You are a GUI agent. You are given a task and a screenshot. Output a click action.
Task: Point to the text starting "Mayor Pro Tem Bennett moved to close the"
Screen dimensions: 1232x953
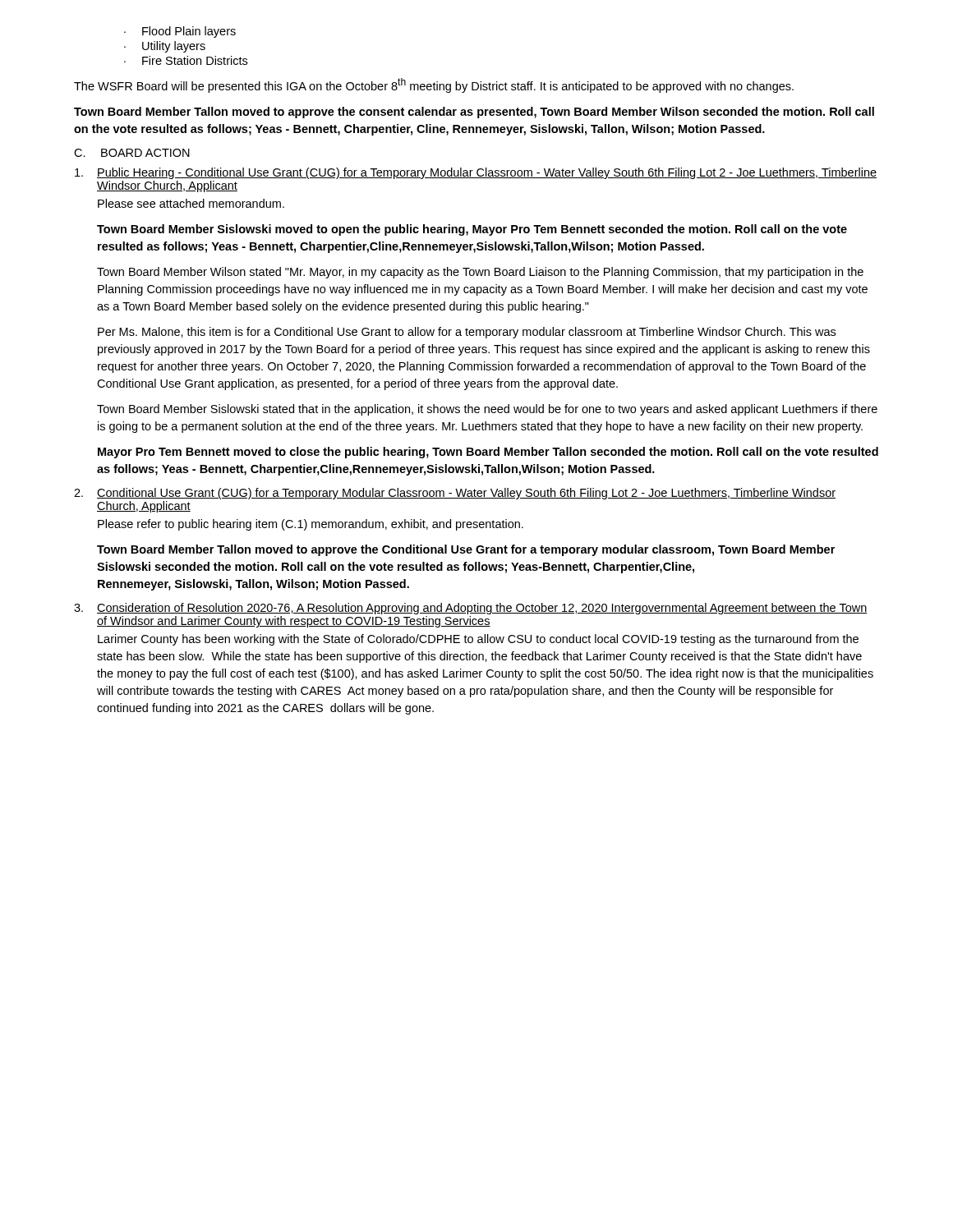tap(488, 460)
